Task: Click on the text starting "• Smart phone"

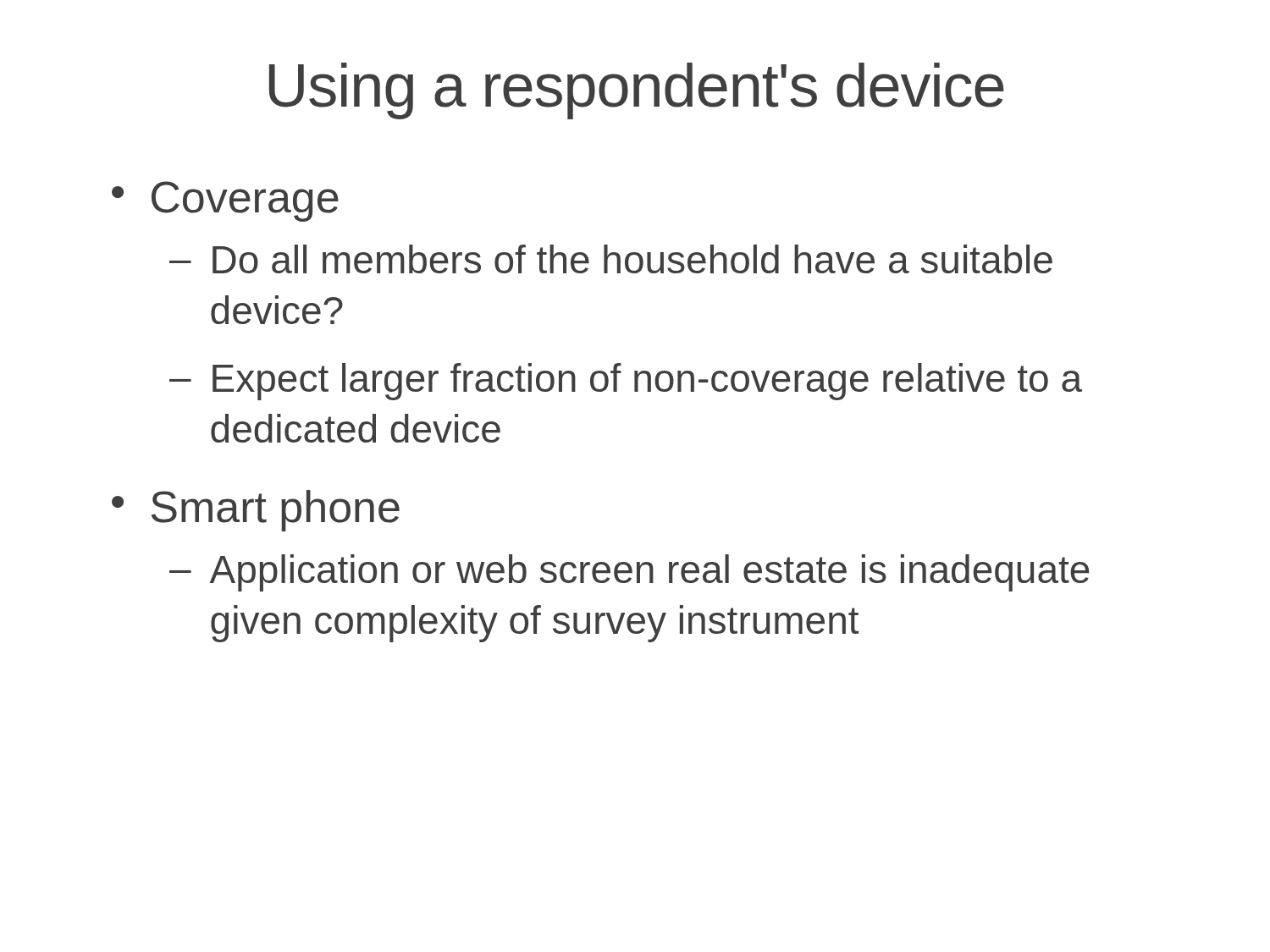Action: point(256,507)
